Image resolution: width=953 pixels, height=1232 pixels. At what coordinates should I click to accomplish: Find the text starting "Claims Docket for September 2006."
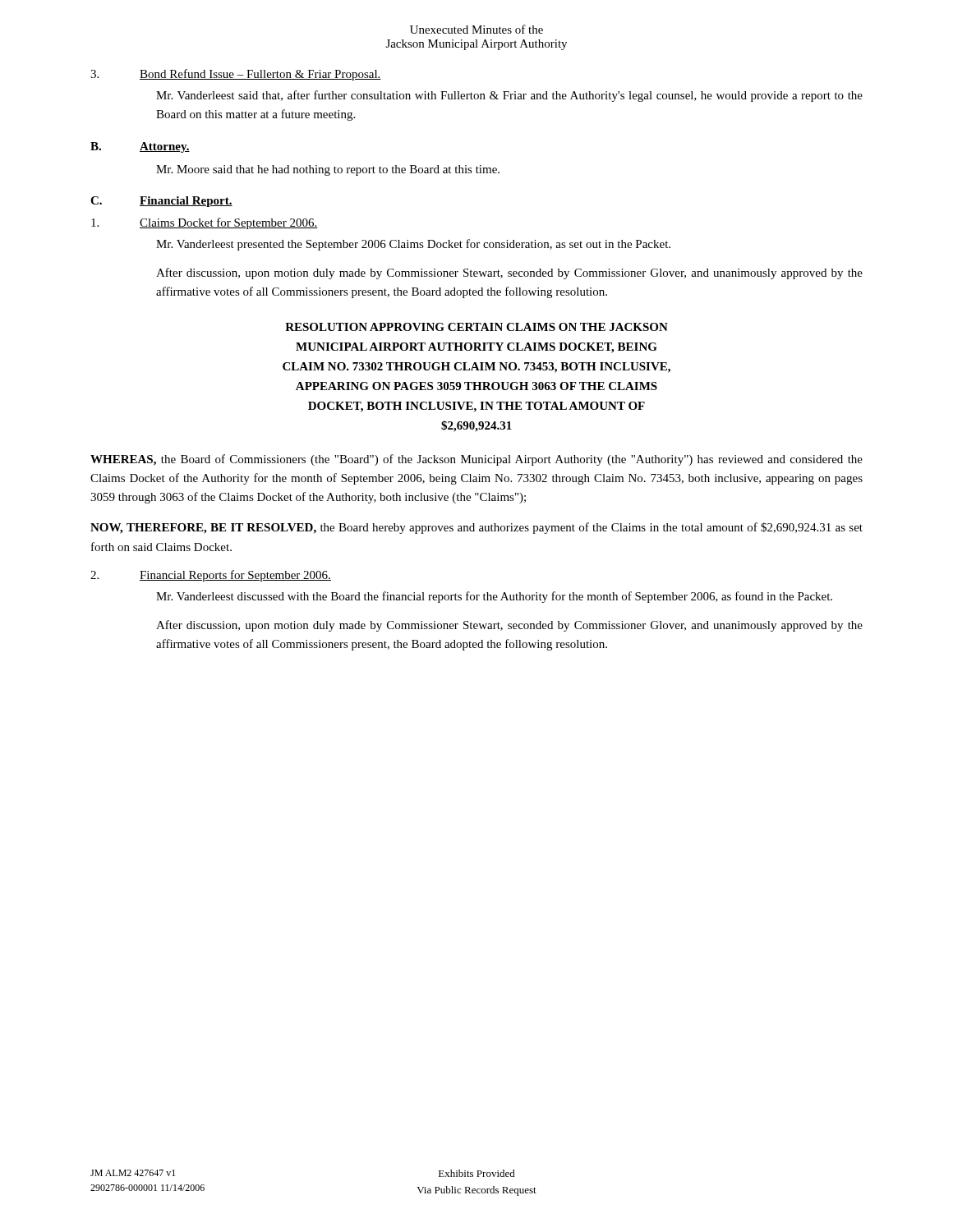204,223
